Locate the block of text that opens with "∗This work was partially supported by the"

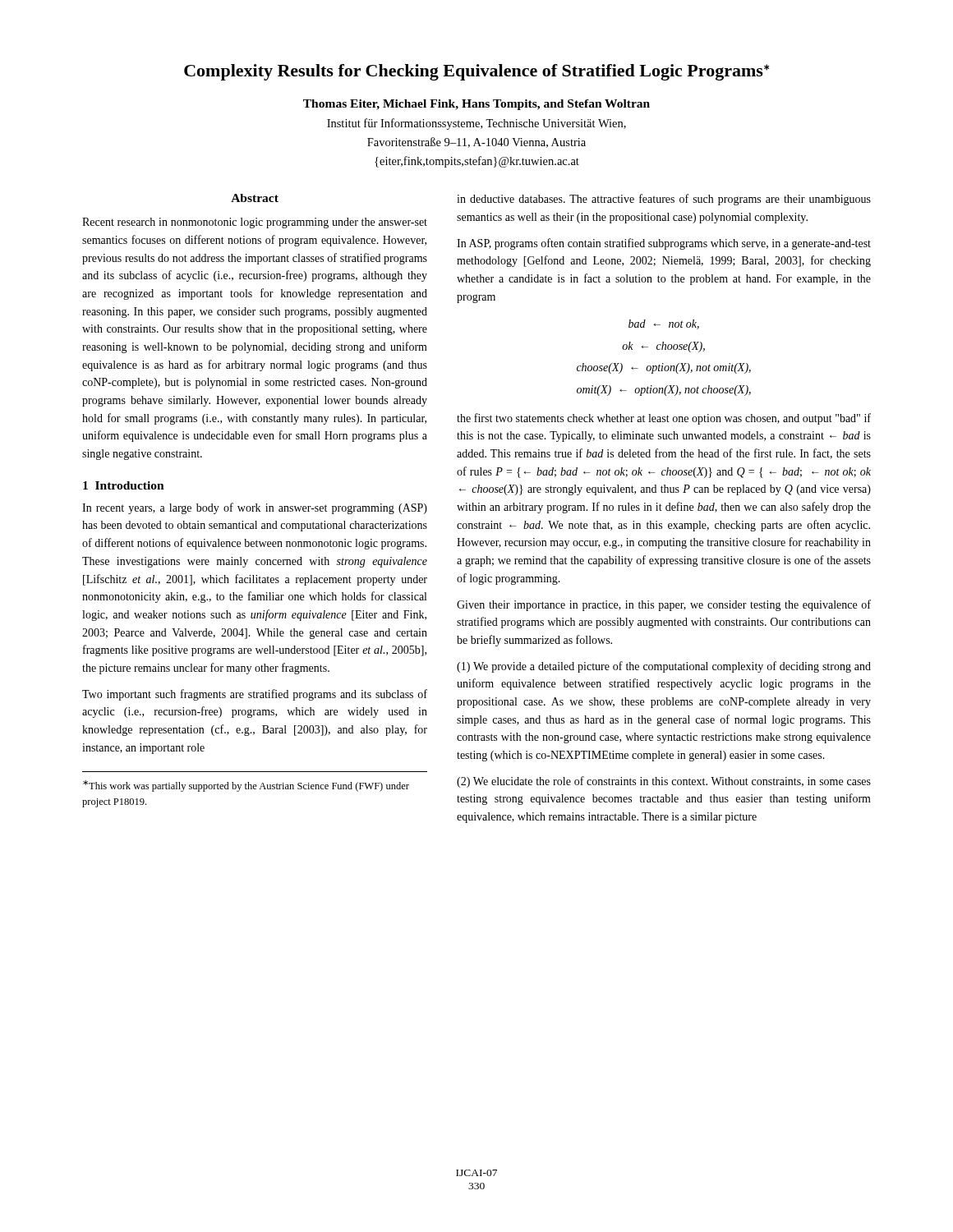coord(246,793)
